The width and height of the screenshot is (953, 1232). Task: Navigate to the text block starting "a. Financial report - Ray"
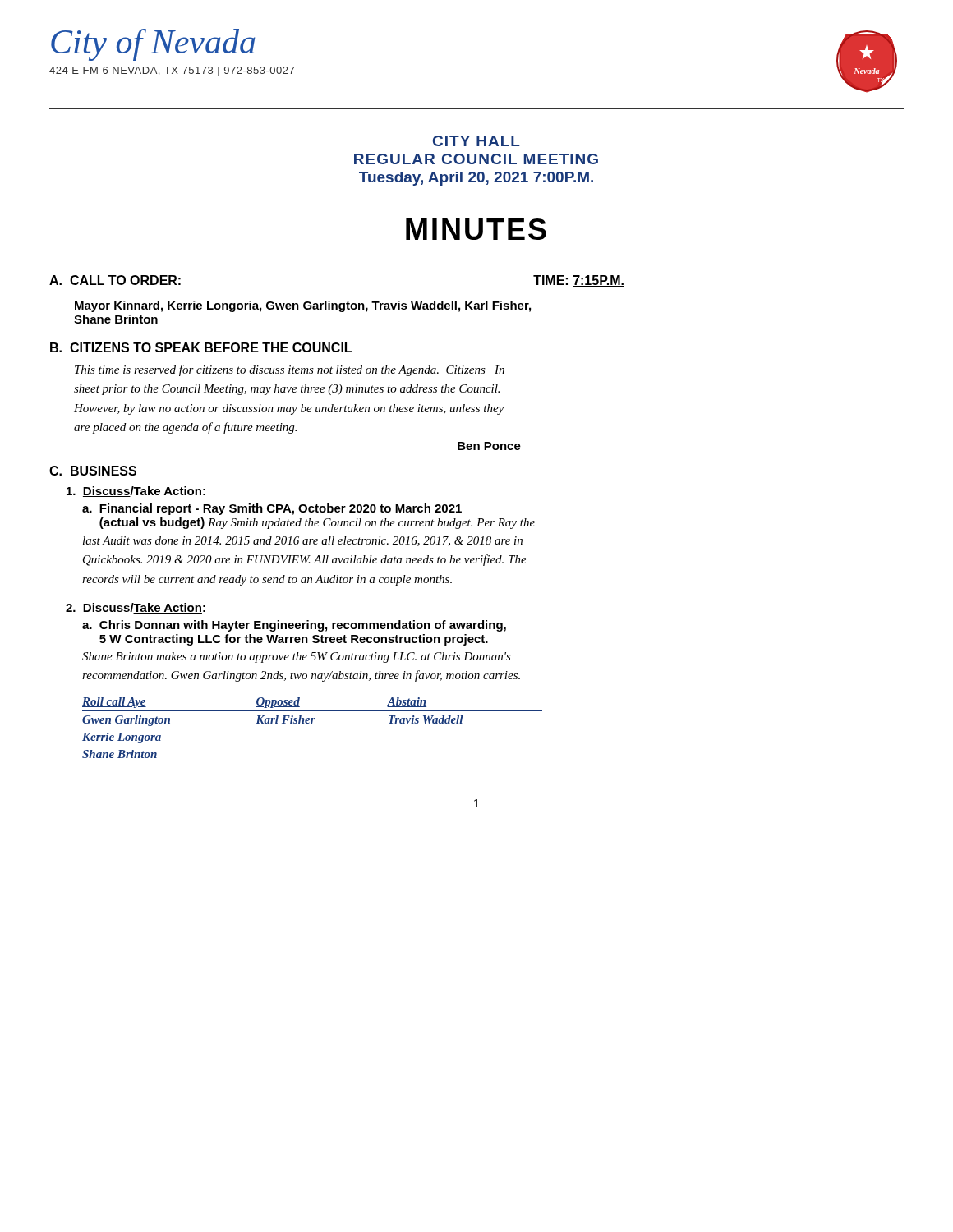[x=309, y=515]
